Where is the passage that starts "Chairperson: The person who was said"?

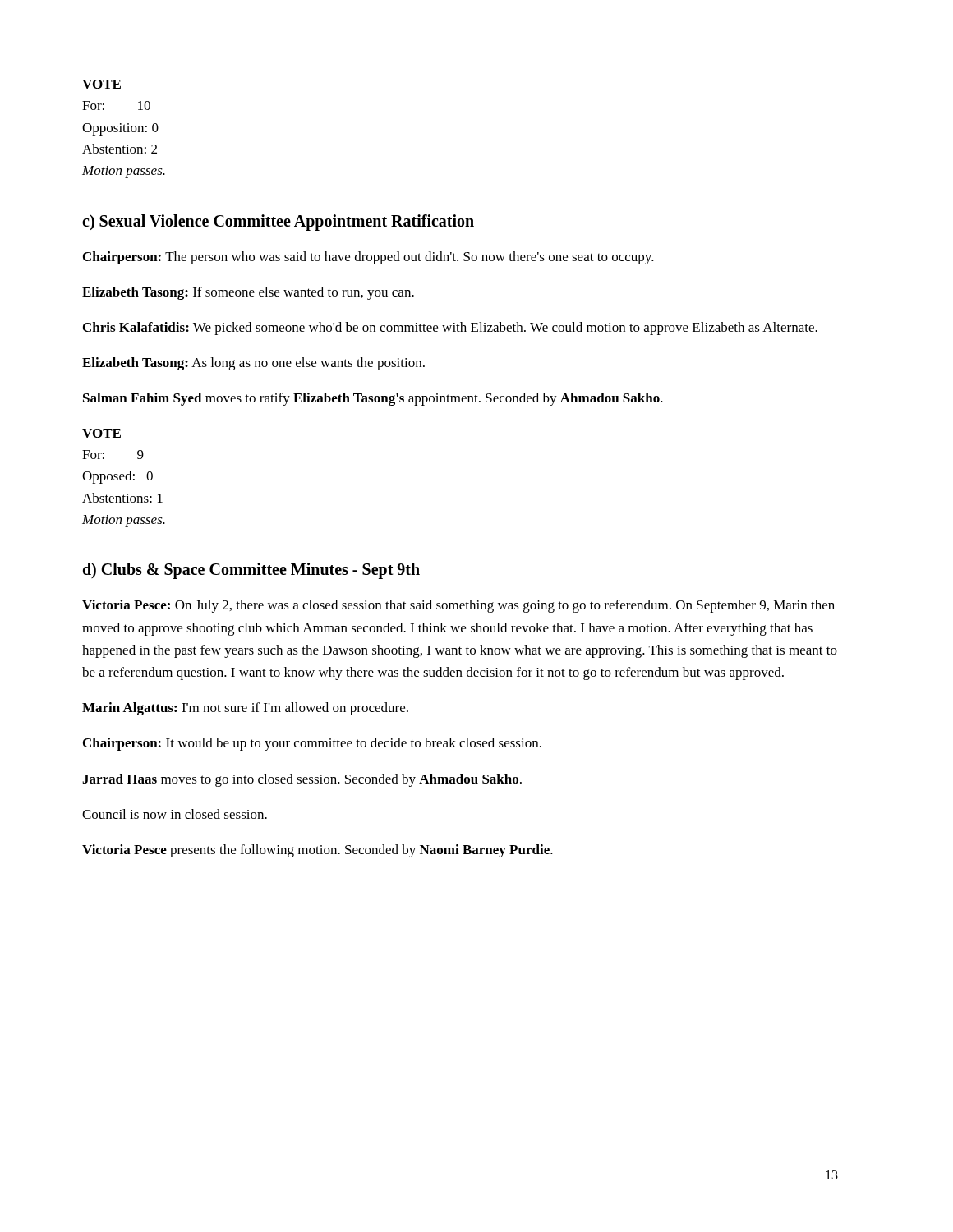pyautogui.click(x=368, y=256)
